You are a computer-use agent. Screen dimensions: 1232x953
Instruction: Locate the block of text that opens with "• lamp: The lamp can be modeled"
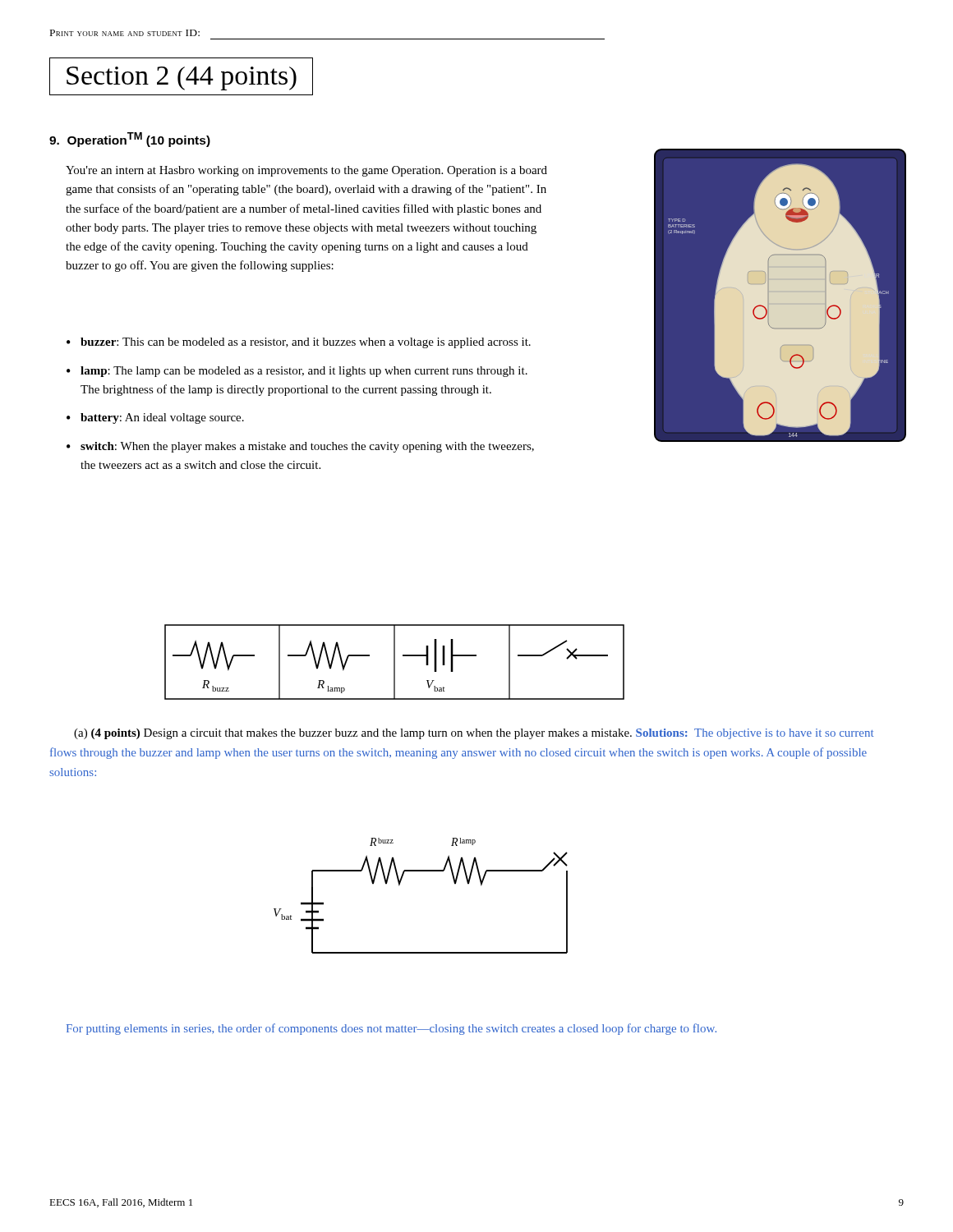tap(304, 381)
